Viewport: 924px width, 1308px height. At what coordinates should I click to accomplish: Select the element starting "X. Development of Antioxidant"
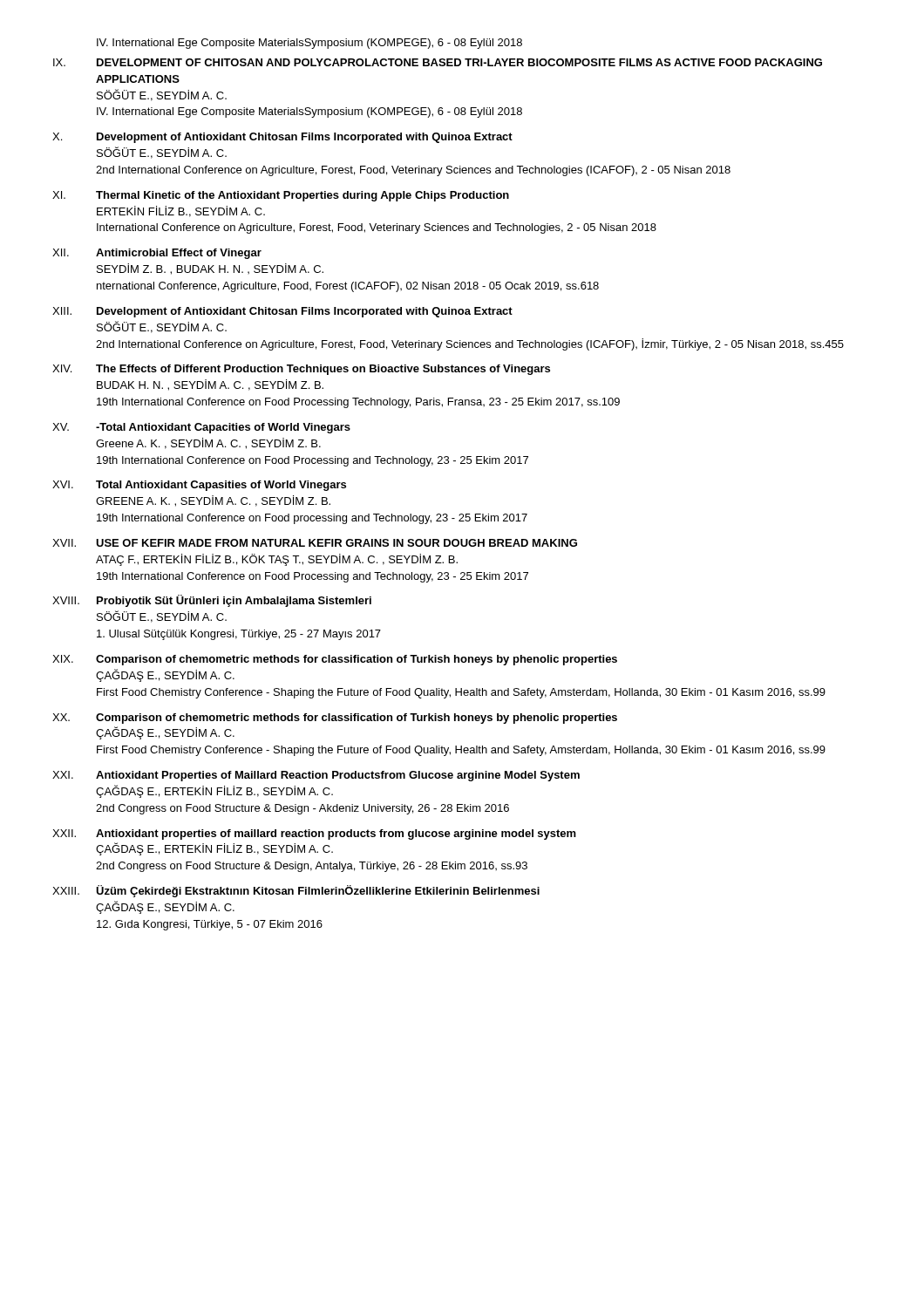(x=462, y=154)
